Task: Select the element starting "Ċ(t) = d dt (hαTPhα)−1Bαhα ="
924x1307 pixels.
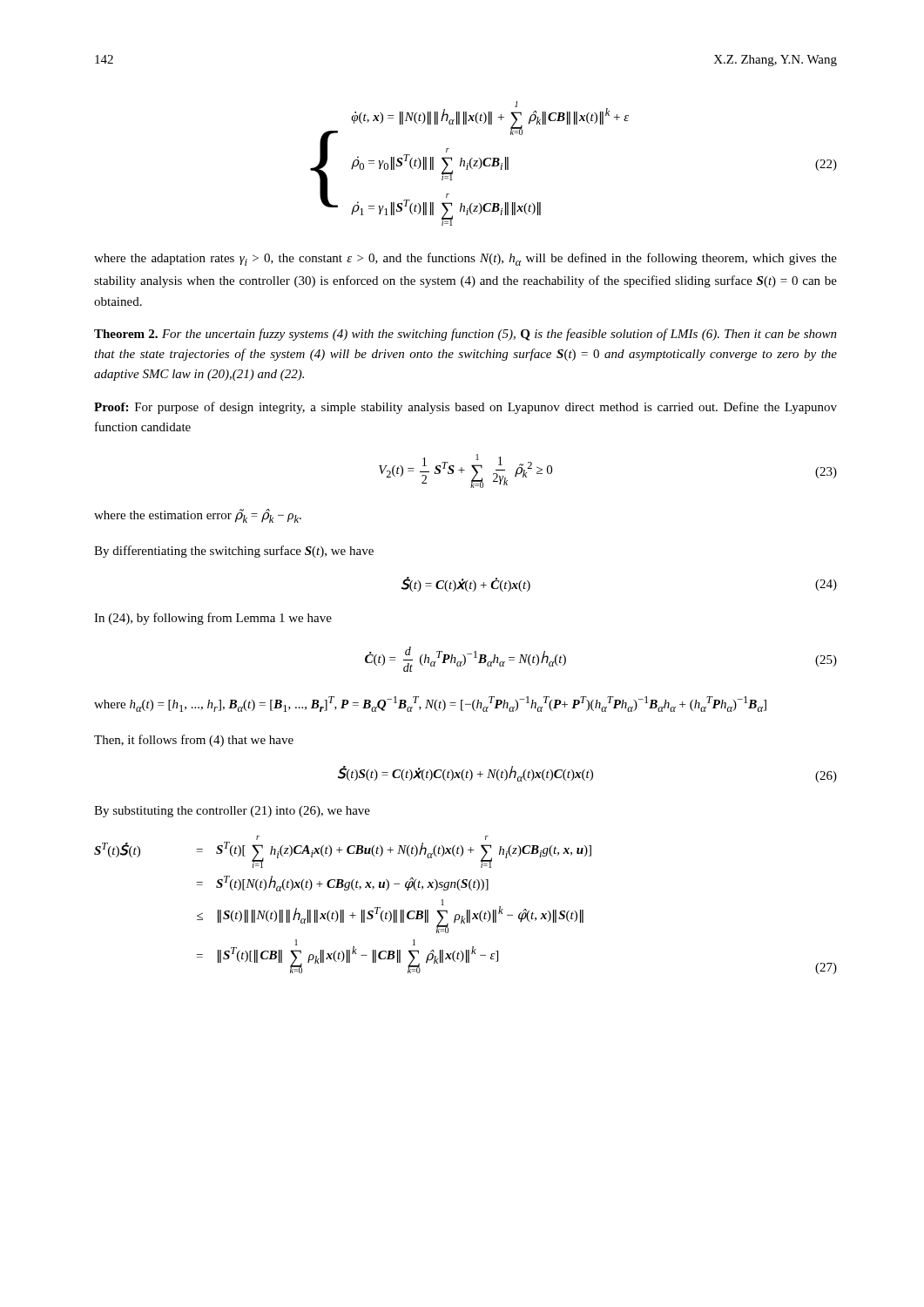Action: [448, 659]
